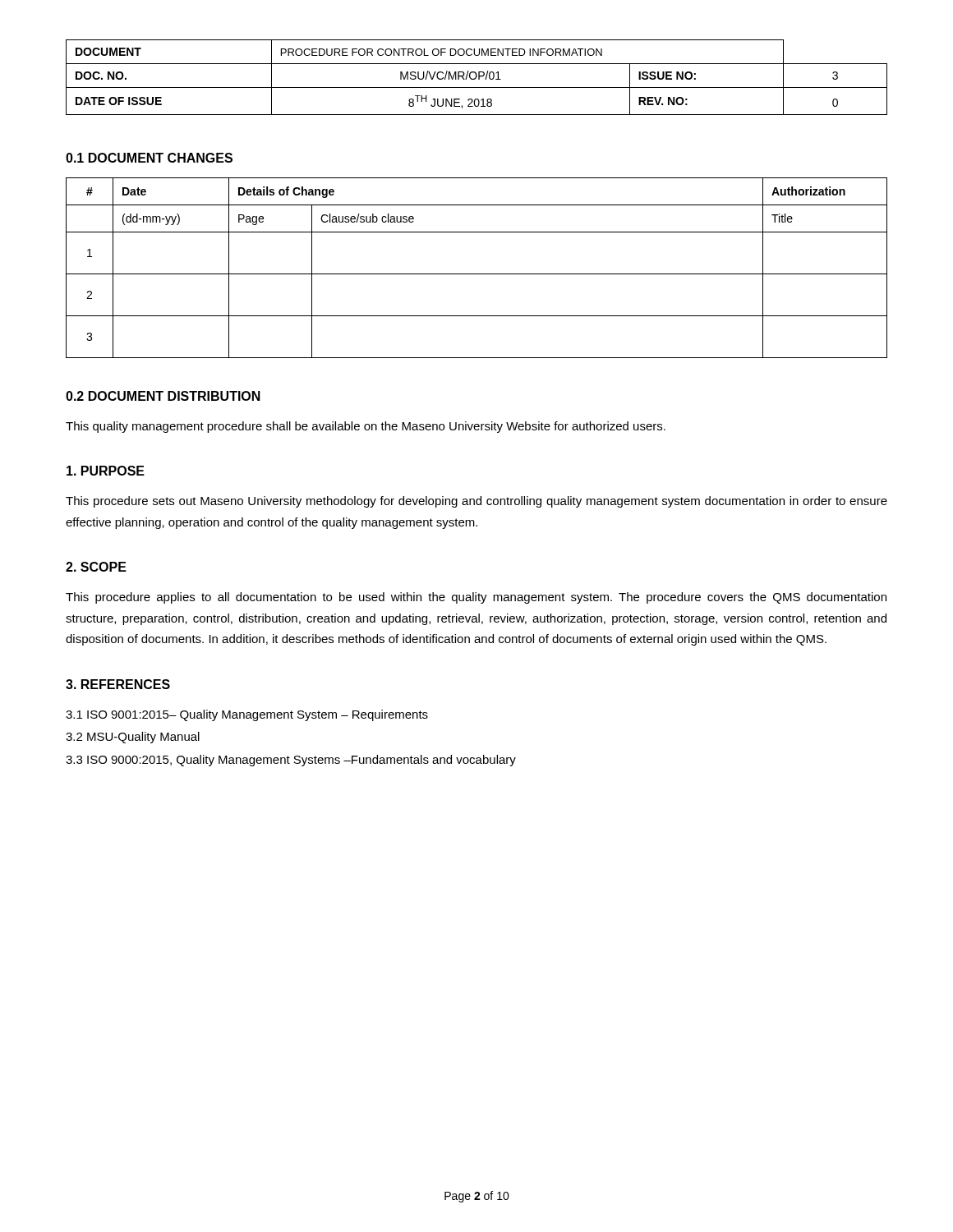Locate the section header that reads "0.2 DOCUMENT DISTRIBUTION"
The height and width of the screenshot is (1232, 953).
pos(163,396)
